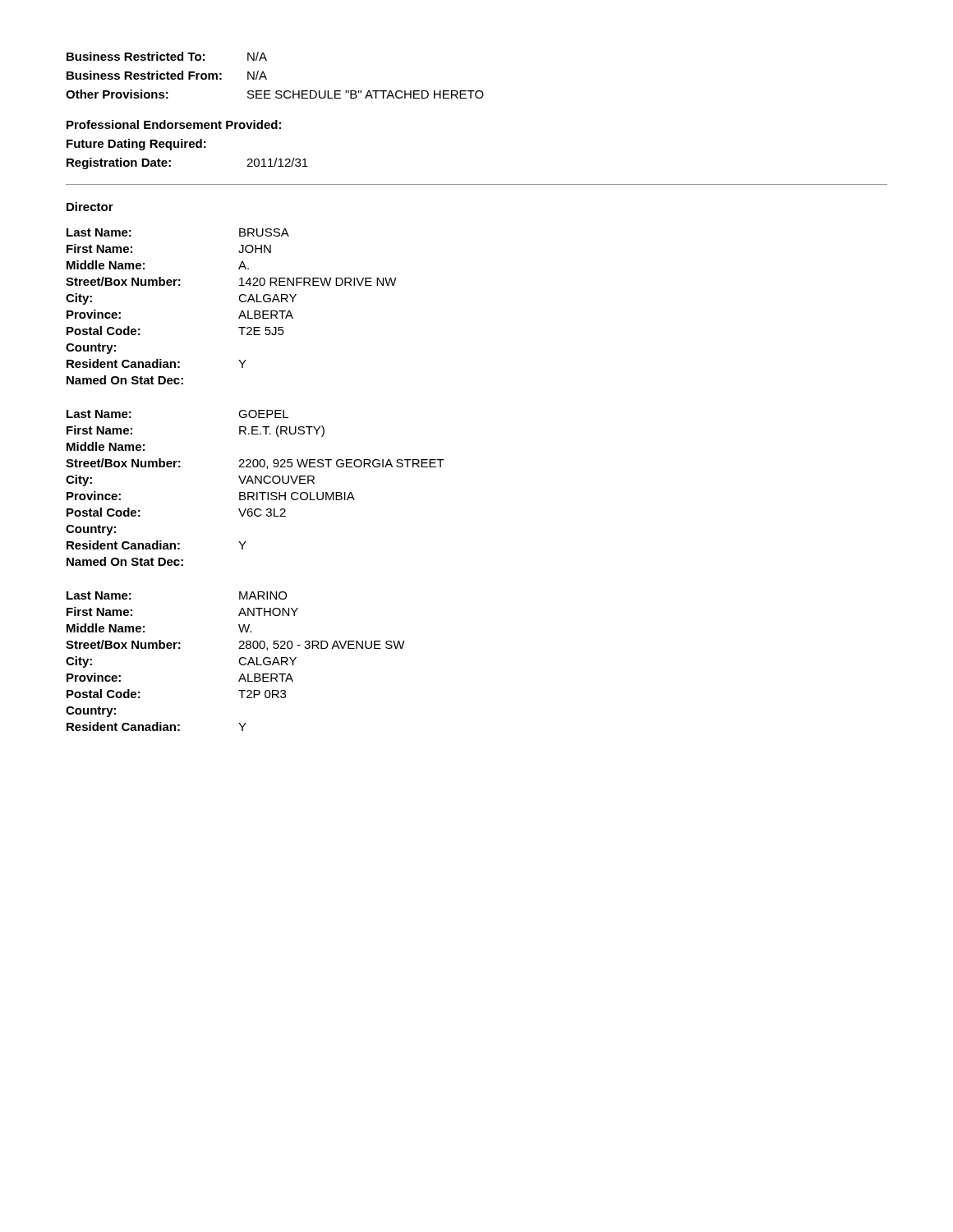Locate the text block containing "Last Name: MARINO First Name: ANTHONY"
The image size is (953, 1232).
[235, 661]
